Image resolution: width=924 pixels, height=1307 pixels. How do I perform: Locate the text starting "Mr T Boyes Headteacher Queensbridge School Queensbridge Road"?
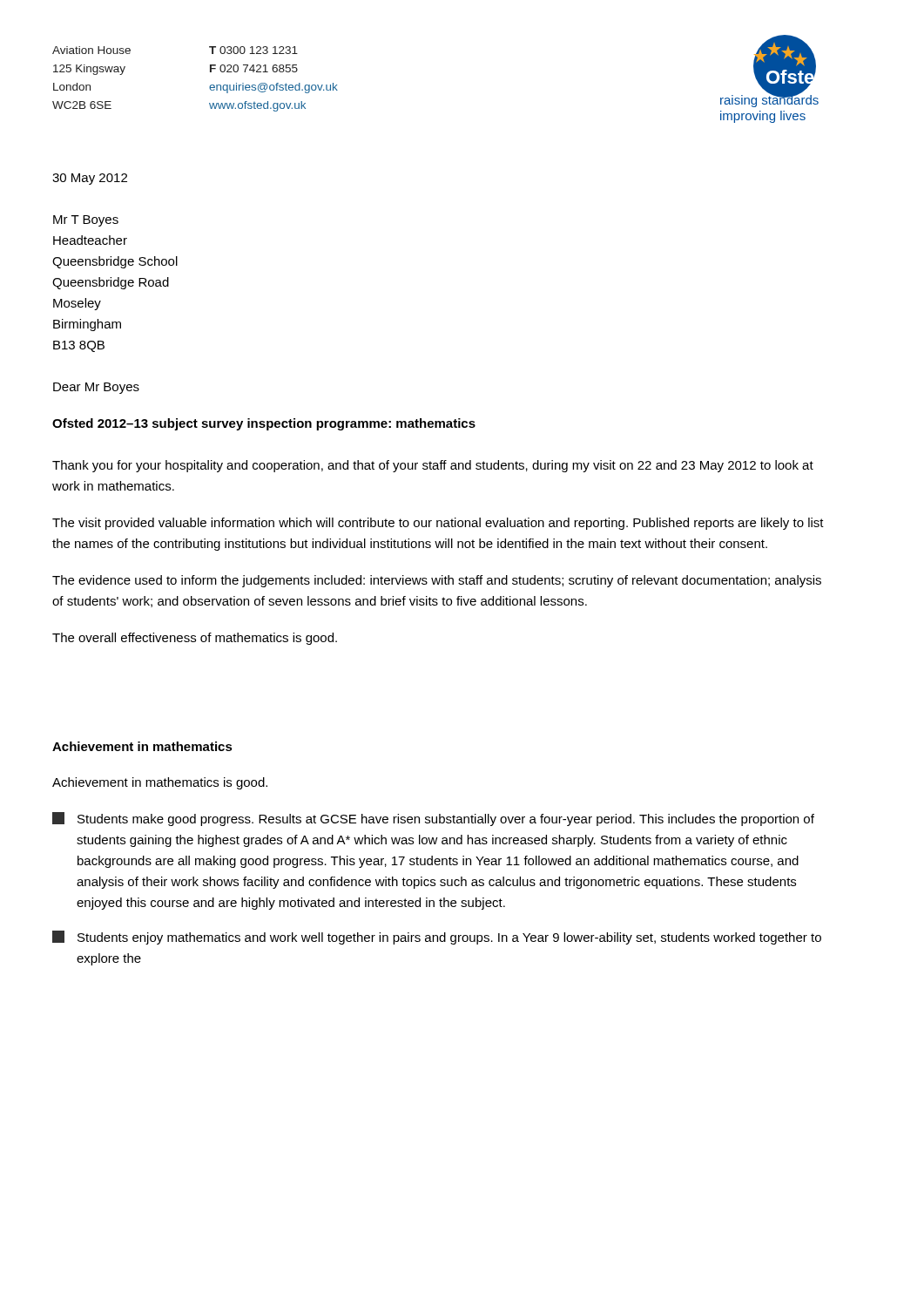click(x=115, y=282)
